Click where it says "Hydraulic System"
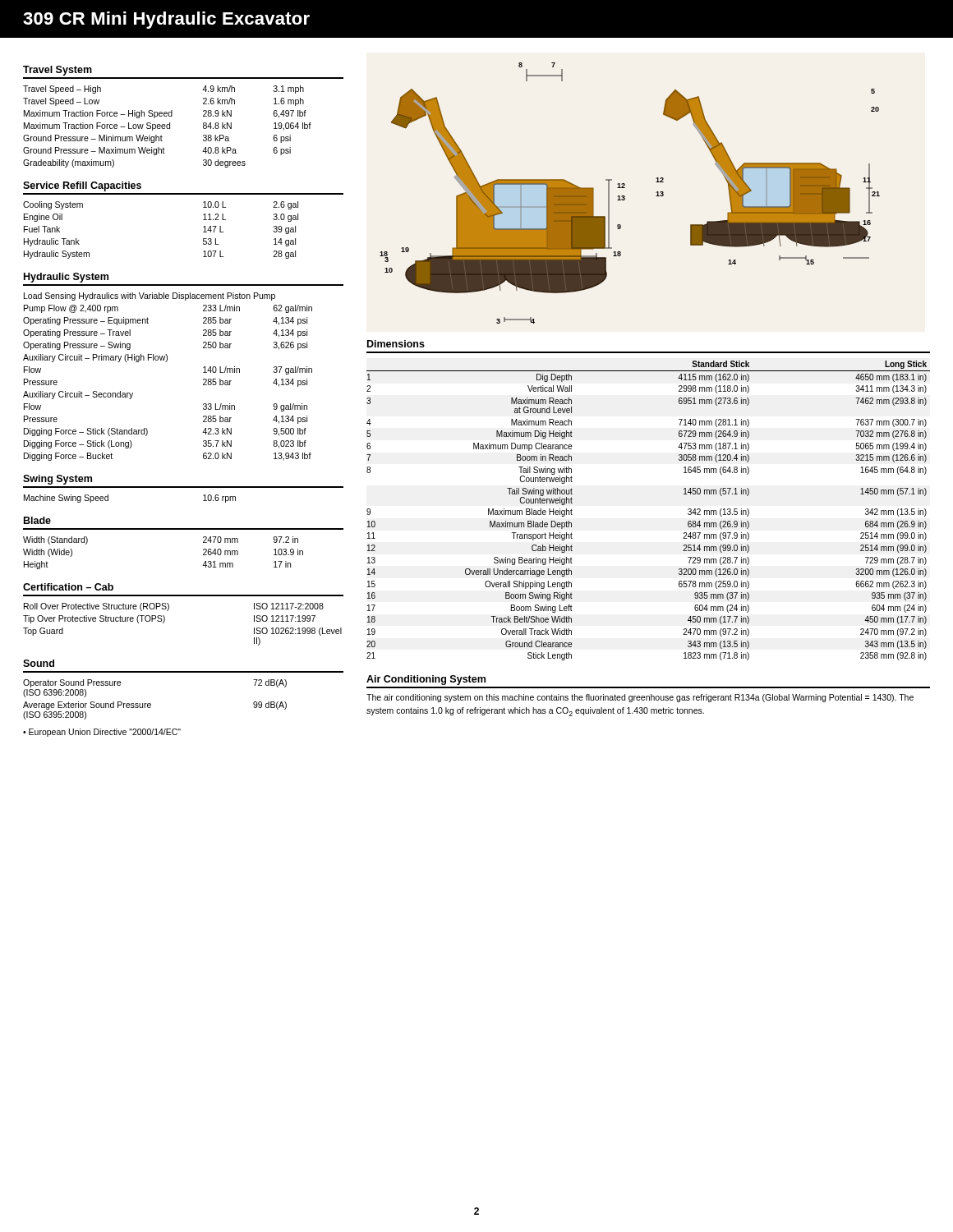The image size is (953, 1232). point(66,277)
